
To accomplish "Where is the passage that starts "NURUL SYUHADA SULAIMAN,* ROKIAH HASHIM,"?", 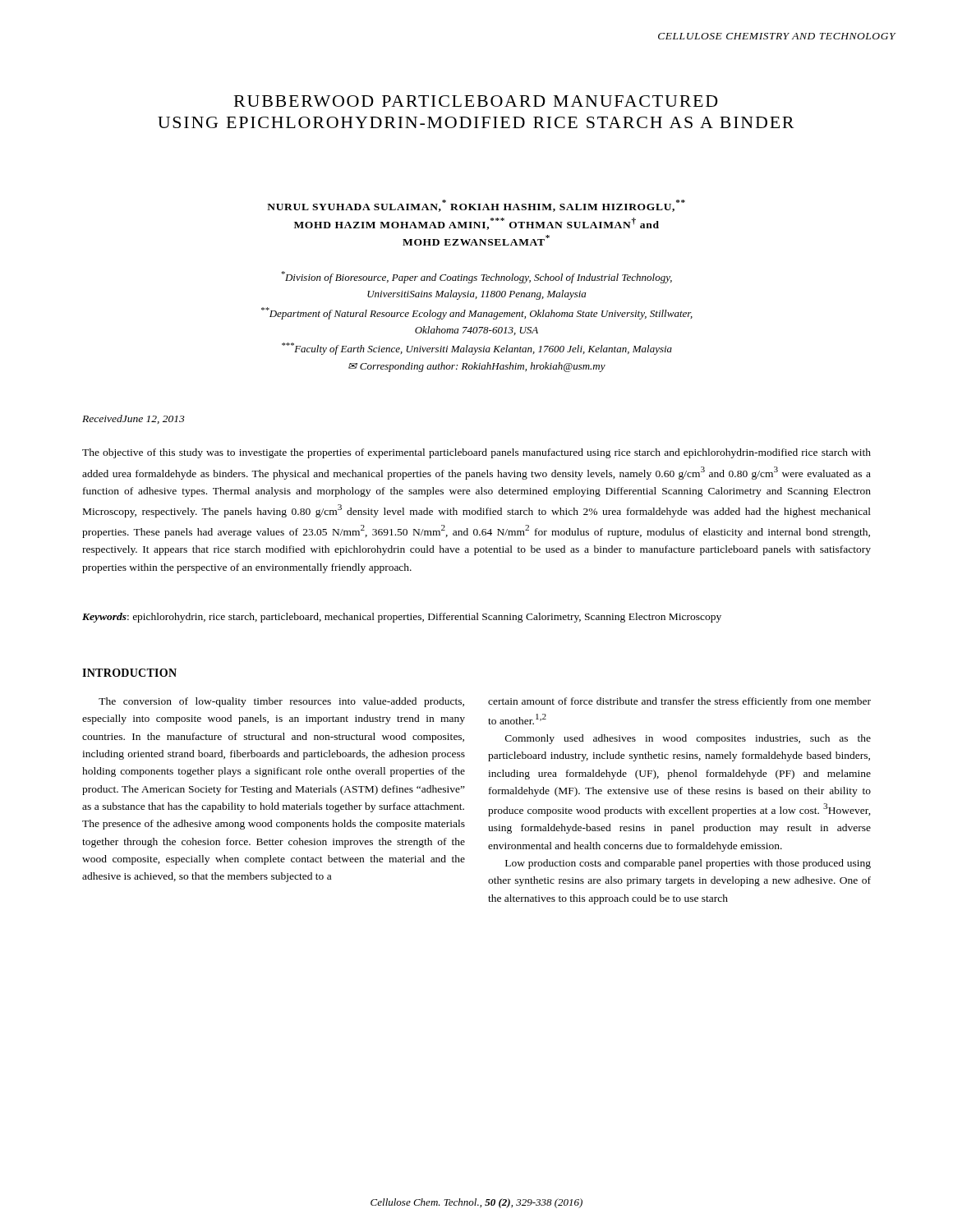I will point(476,223).
